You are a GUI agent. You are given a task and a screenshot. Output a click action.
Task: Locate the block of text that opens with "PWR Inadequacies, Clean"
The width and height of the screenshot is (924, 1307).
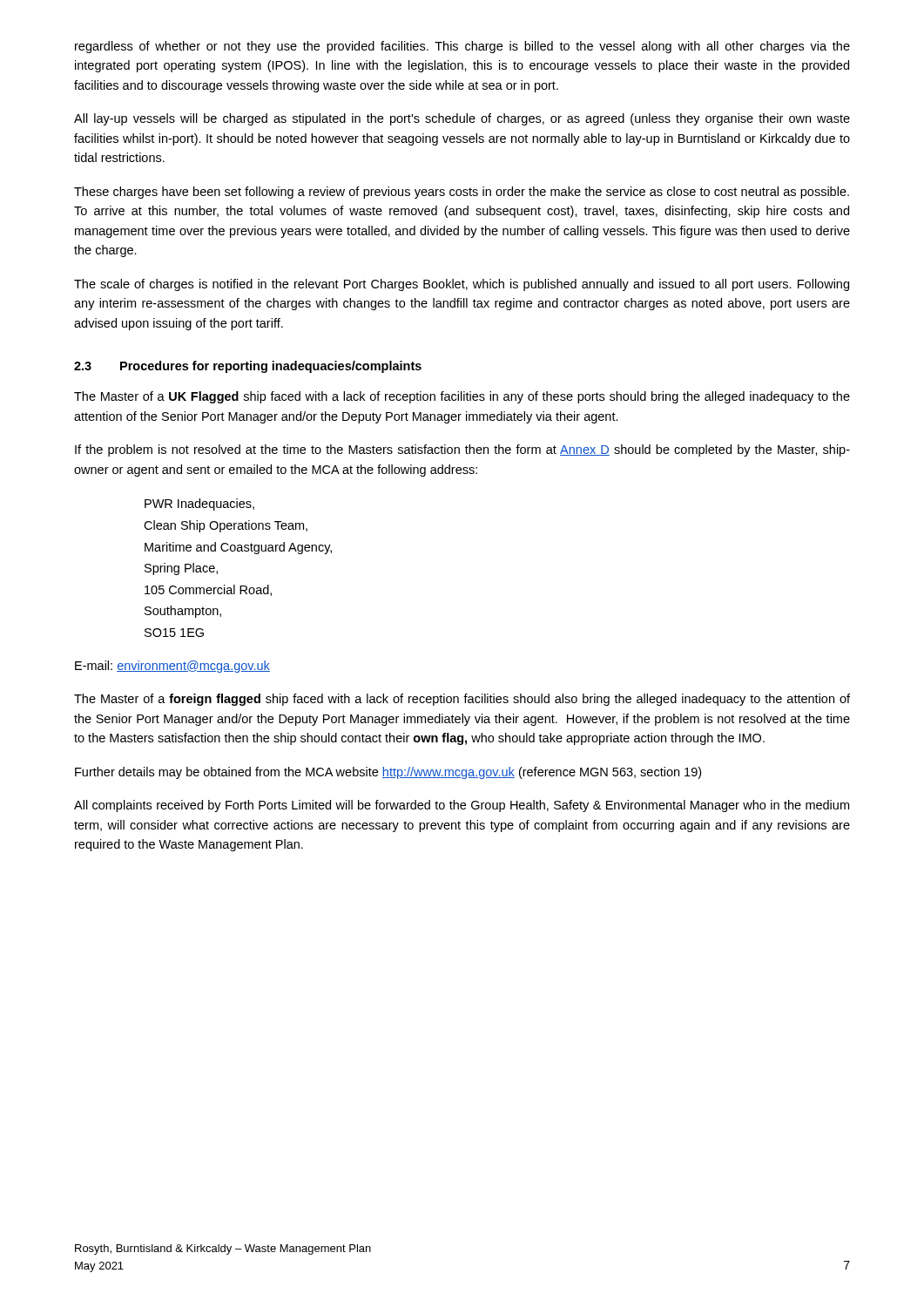click(x=199, y=505)
